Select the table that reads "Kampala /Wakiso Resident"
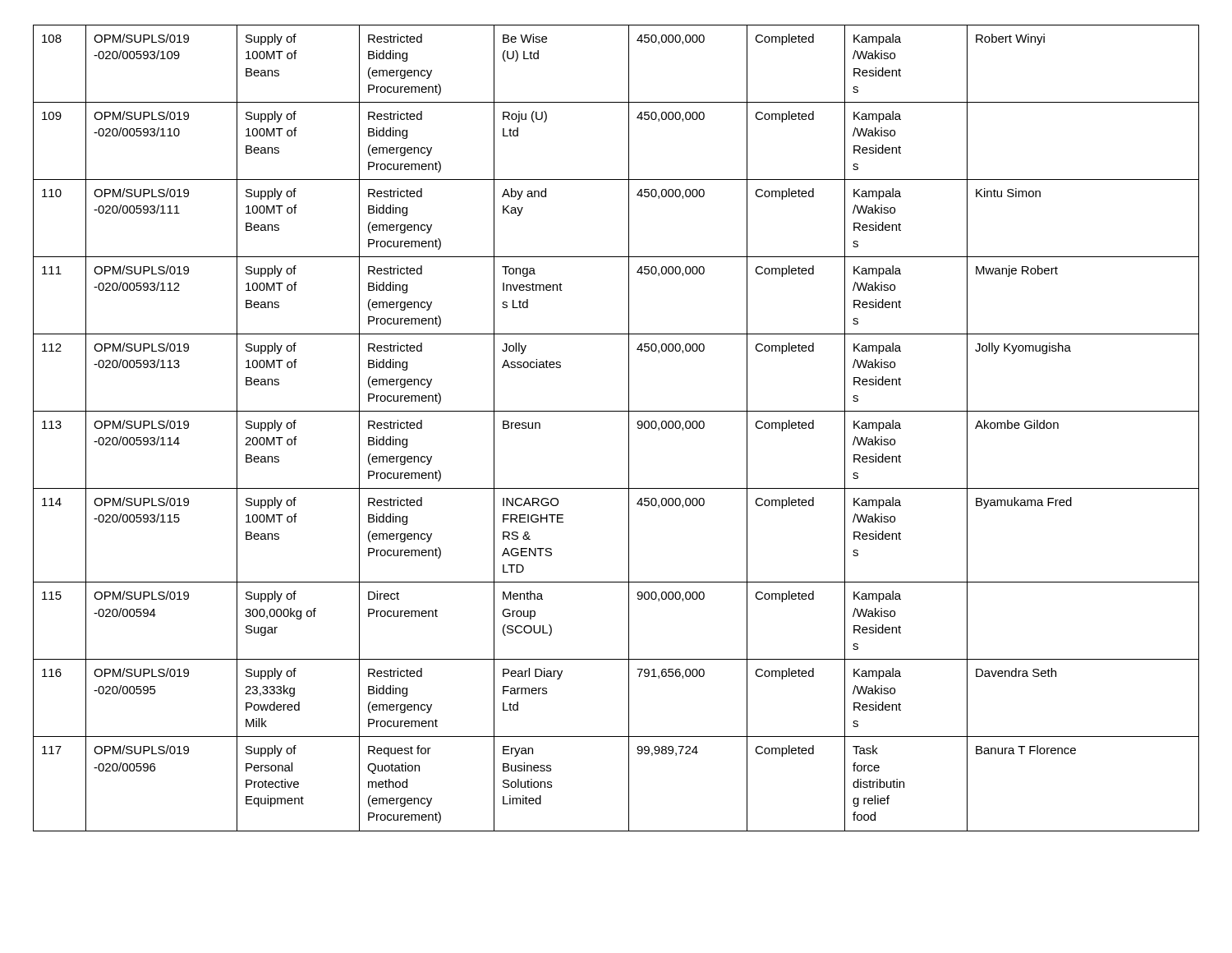 click(616, 428)
